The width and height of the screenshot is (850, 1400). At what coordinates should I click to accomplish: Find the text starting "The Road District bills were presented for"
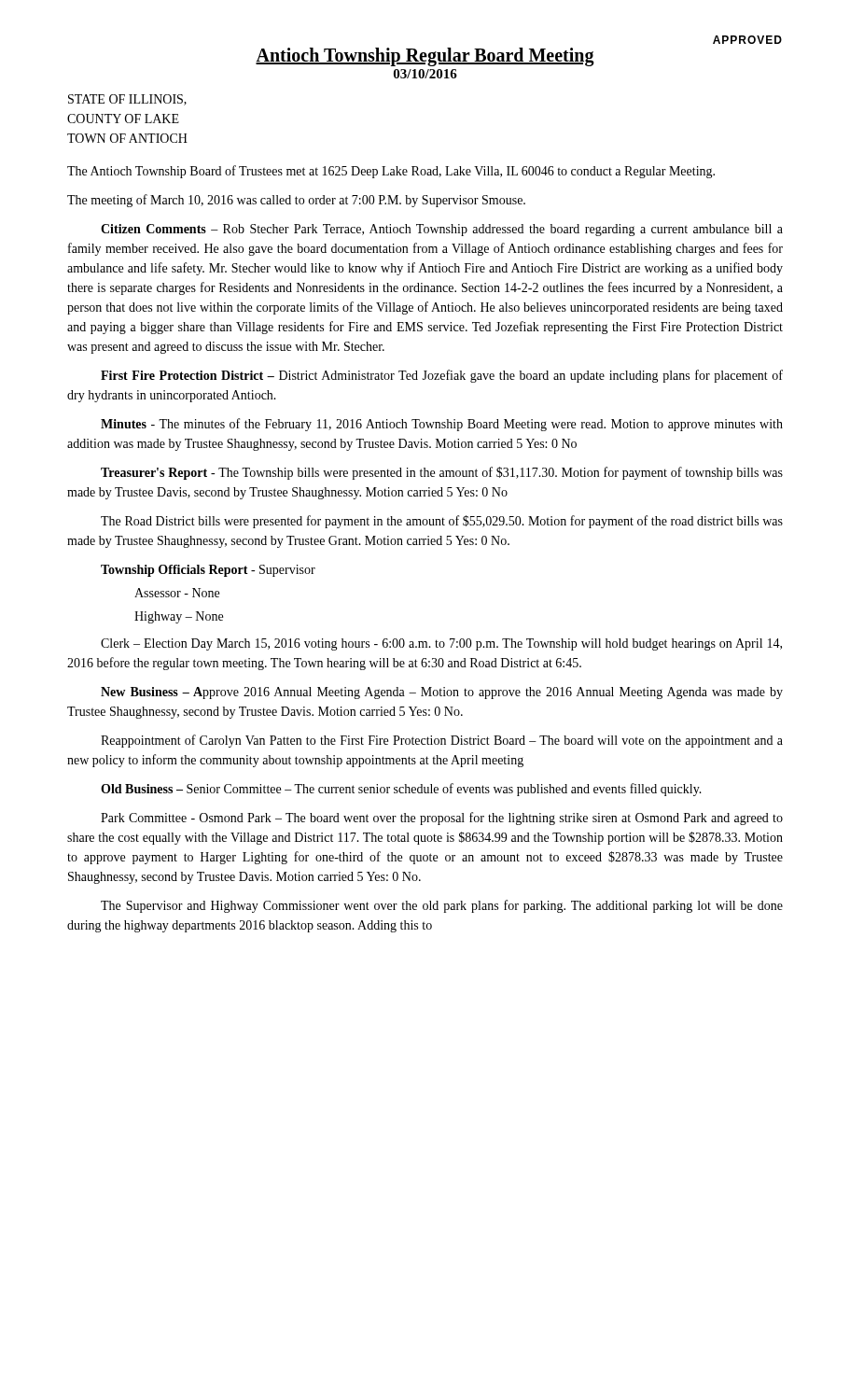pos(425,531)
